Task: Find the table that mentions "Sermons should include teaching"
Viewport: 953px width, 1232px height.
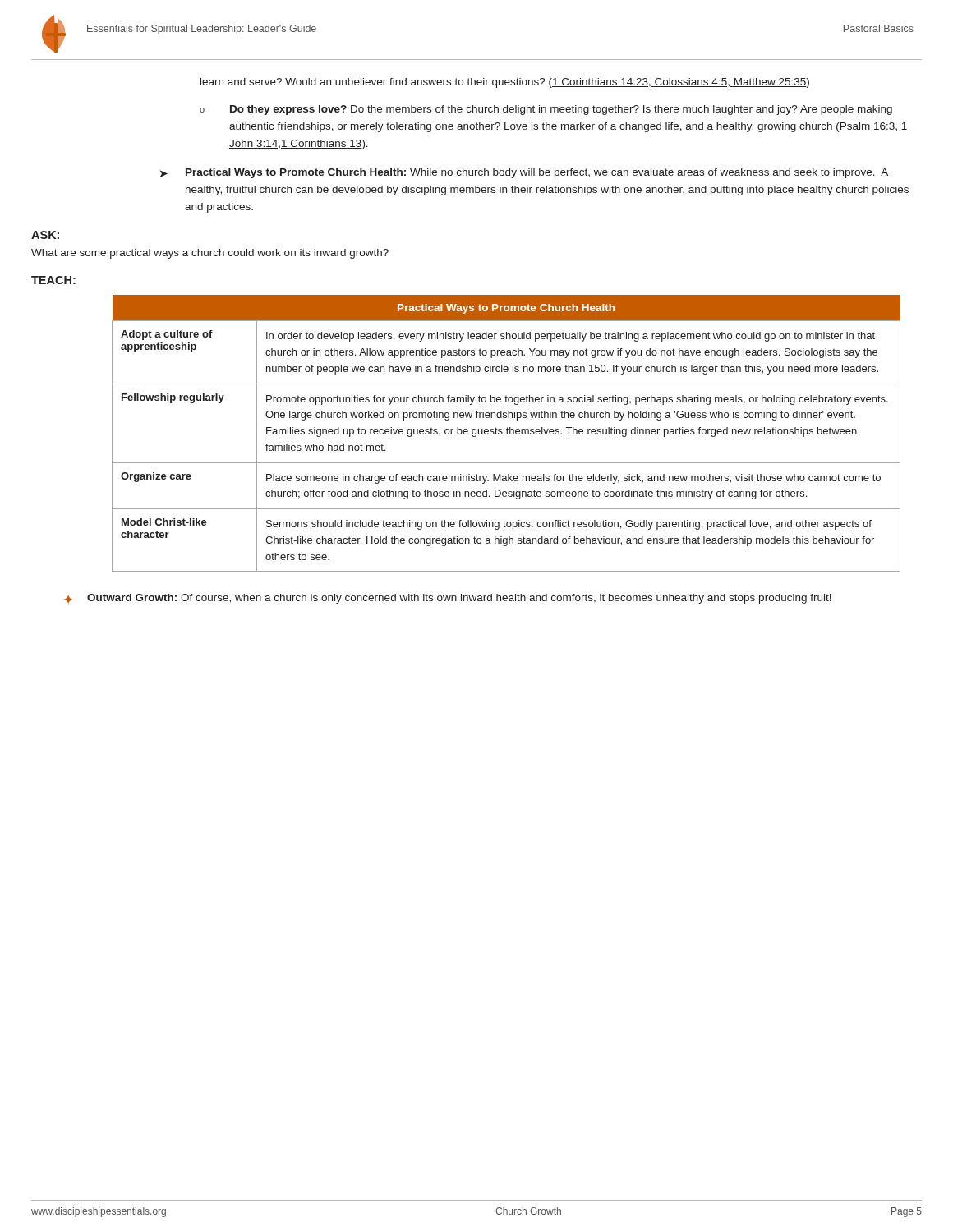Action: [517, 434]
